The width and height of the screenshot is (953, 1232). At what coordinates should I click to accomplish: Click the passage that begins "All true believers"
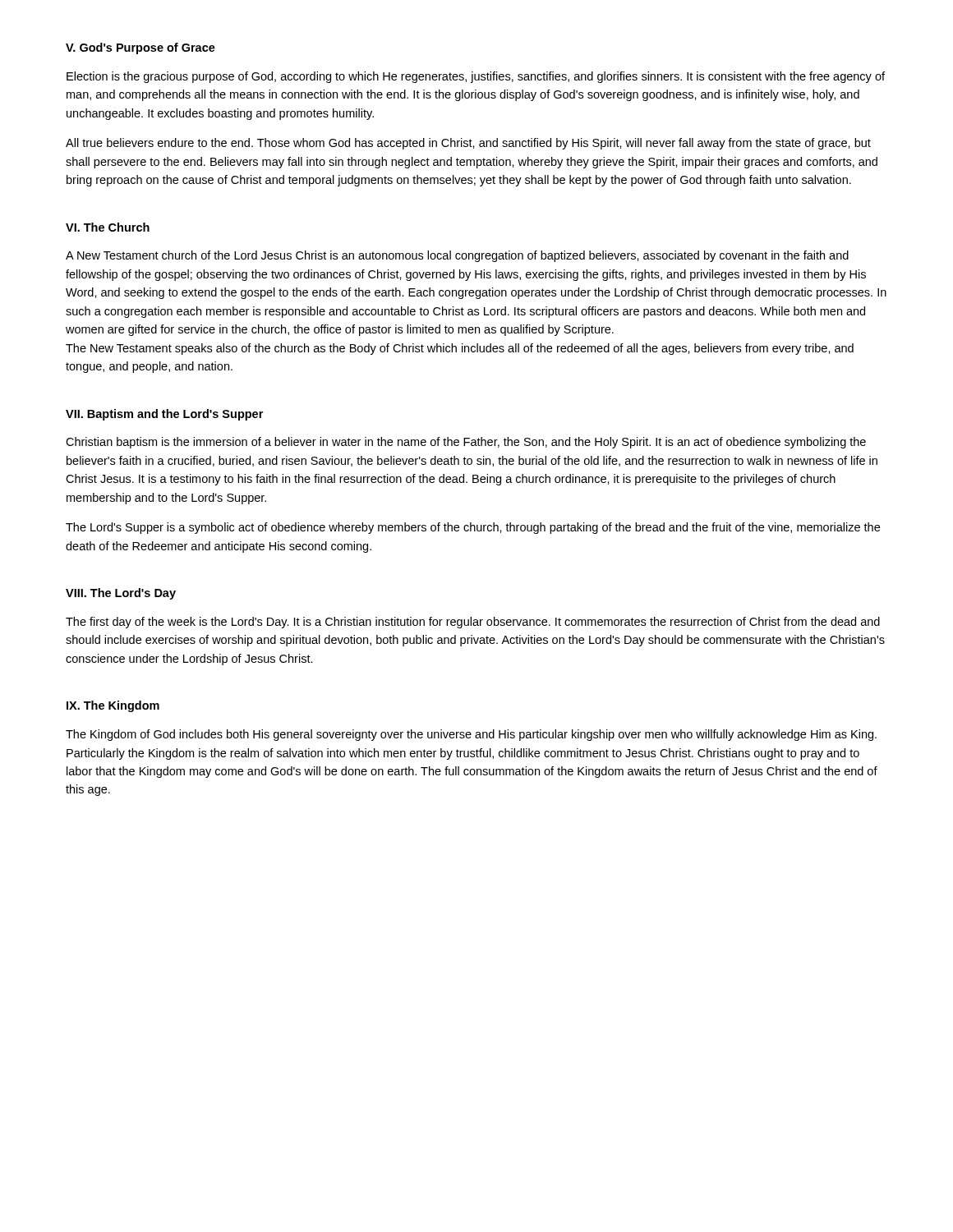[x=472, y=162]
